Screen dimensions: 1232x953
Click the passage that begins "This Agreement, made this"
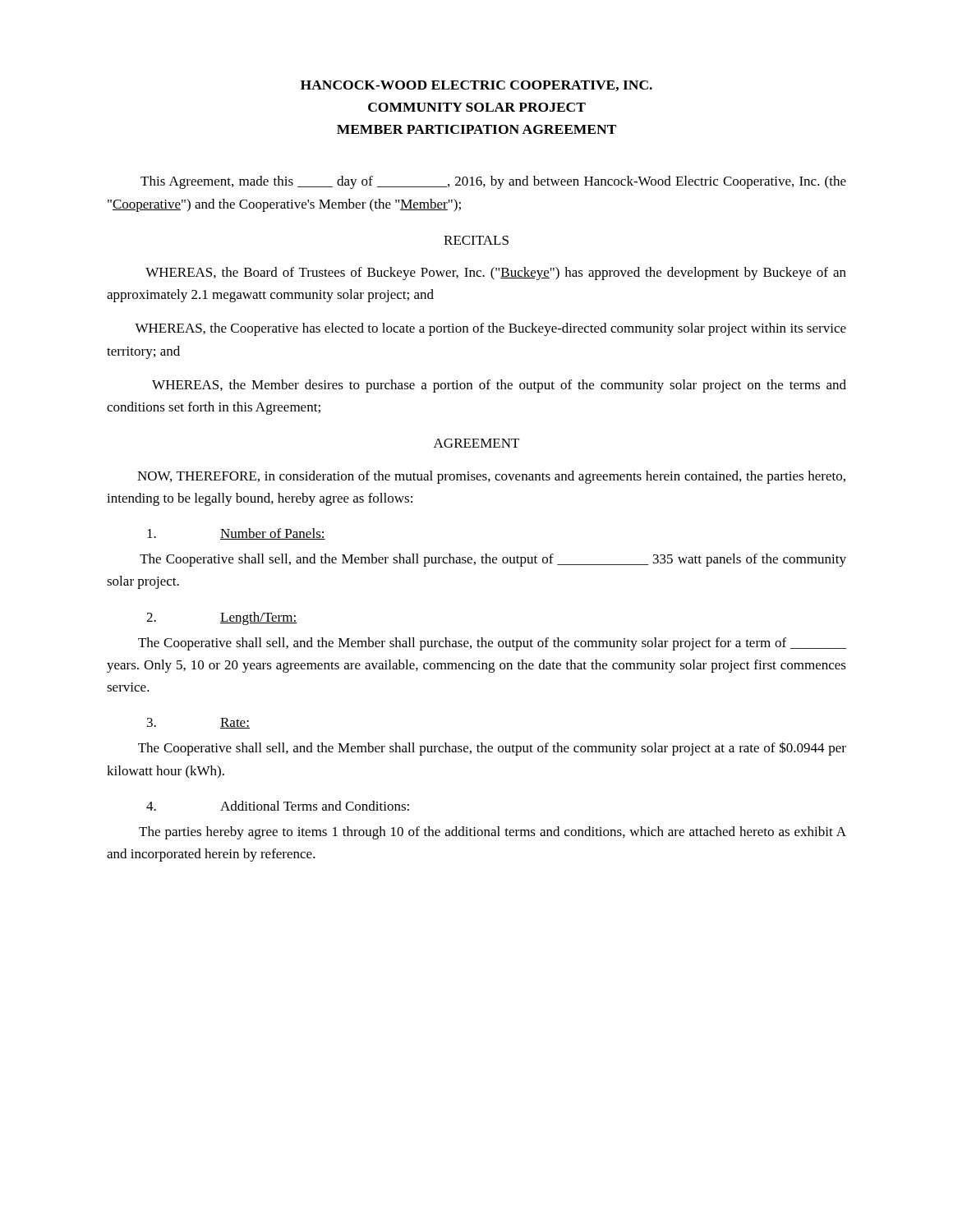coord(476,193)
